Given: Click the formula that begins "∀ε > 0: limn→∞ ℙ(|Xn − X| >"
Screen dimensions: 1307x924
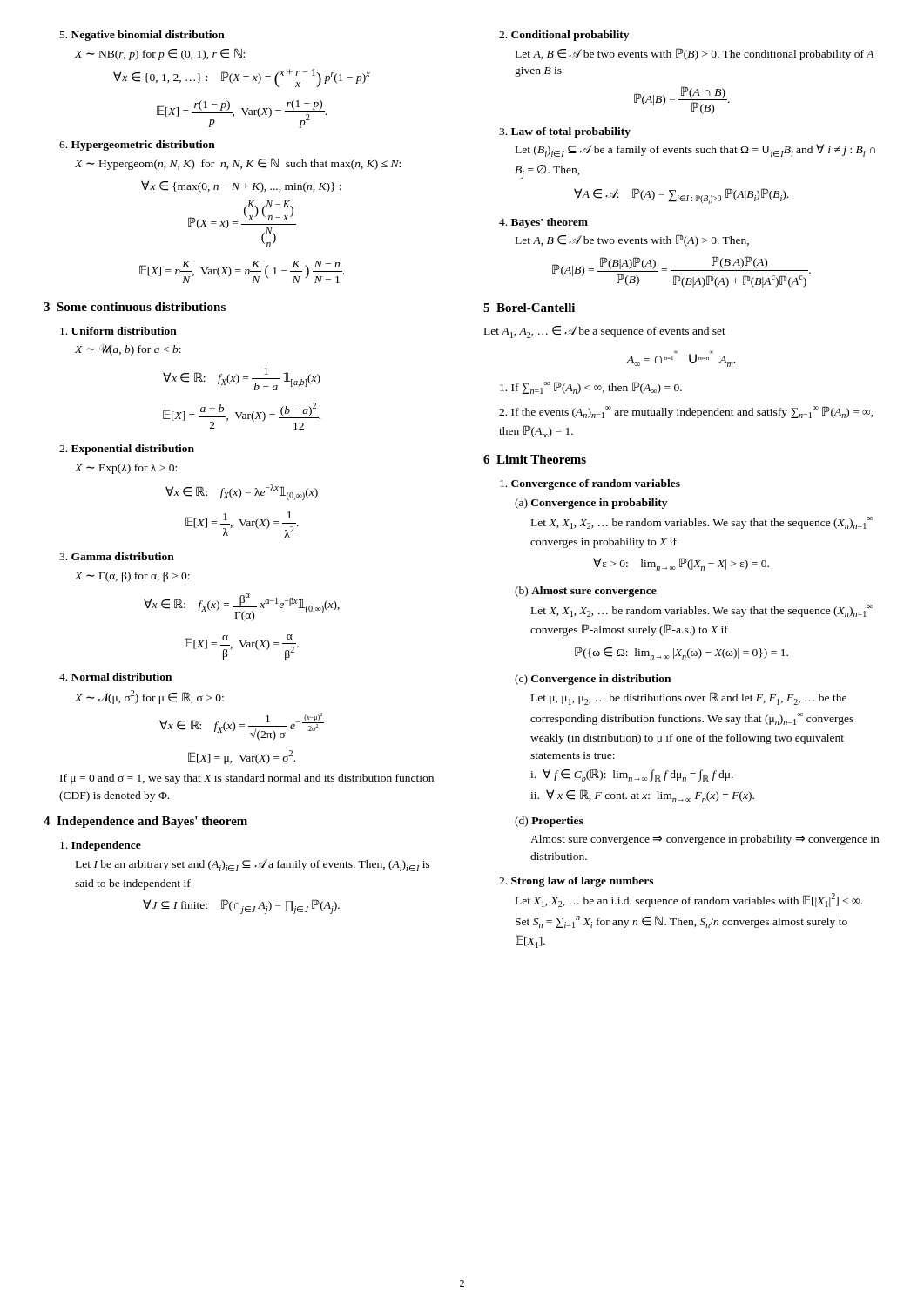Looking at the screenshot, I should (681, 565).
